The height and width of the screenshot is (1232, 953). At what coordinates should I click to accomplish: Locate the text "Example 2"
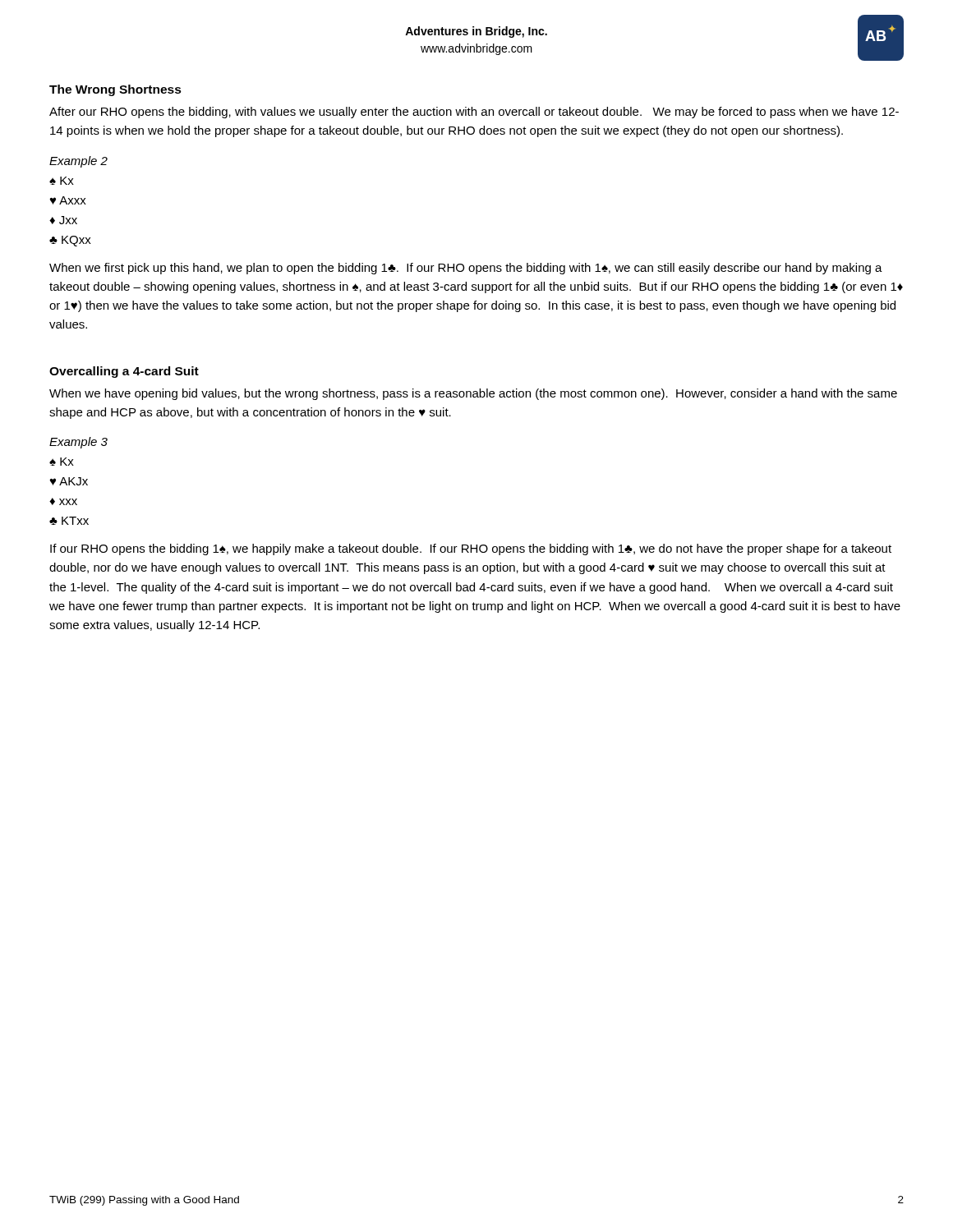[x=78, y=160]
